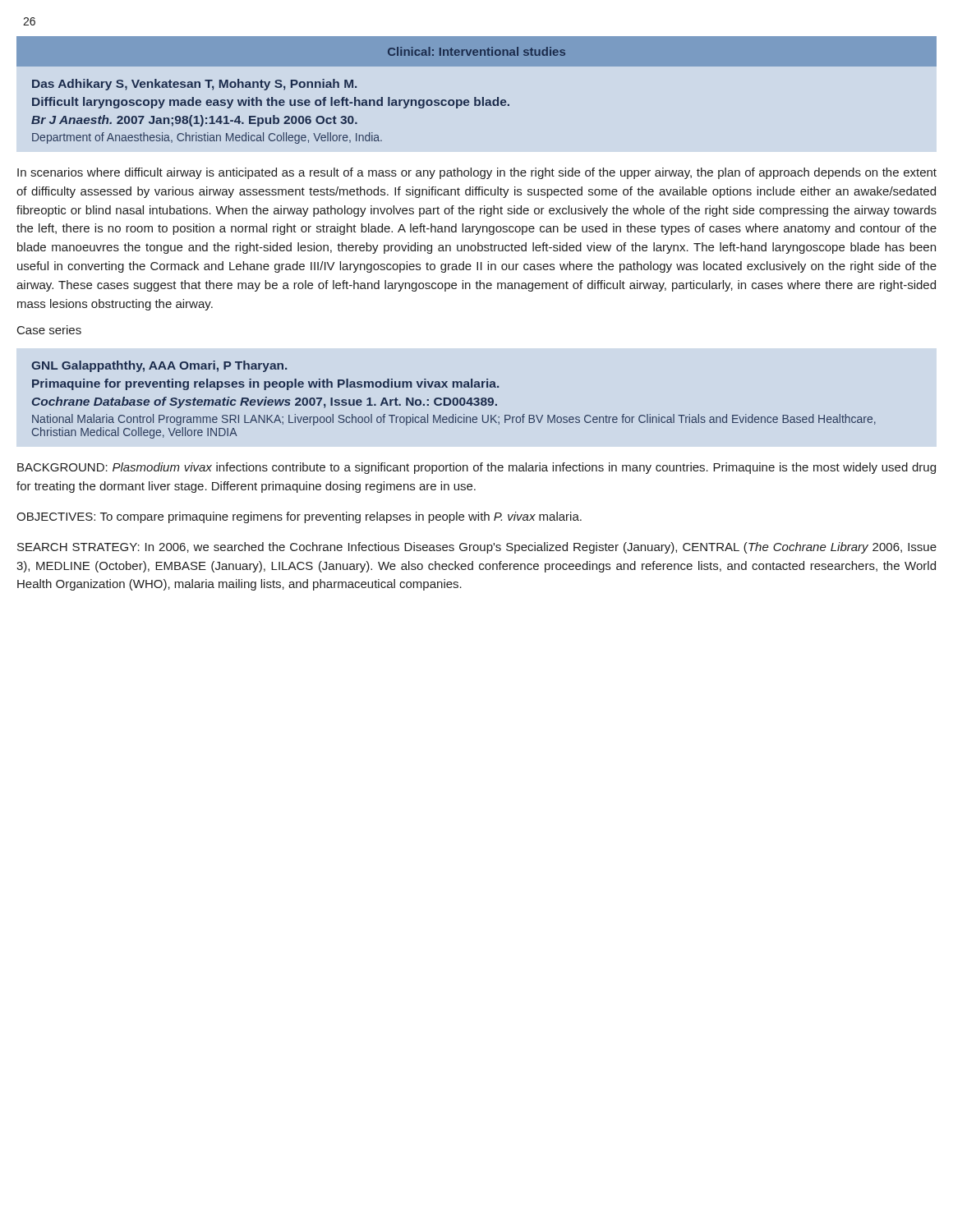This screenshot has width=953, height=1232.
Task: Point to the element starting "GNL Galappaththy, AAA Omari, P Tharyan."
Action: click(x=476, y=399)
